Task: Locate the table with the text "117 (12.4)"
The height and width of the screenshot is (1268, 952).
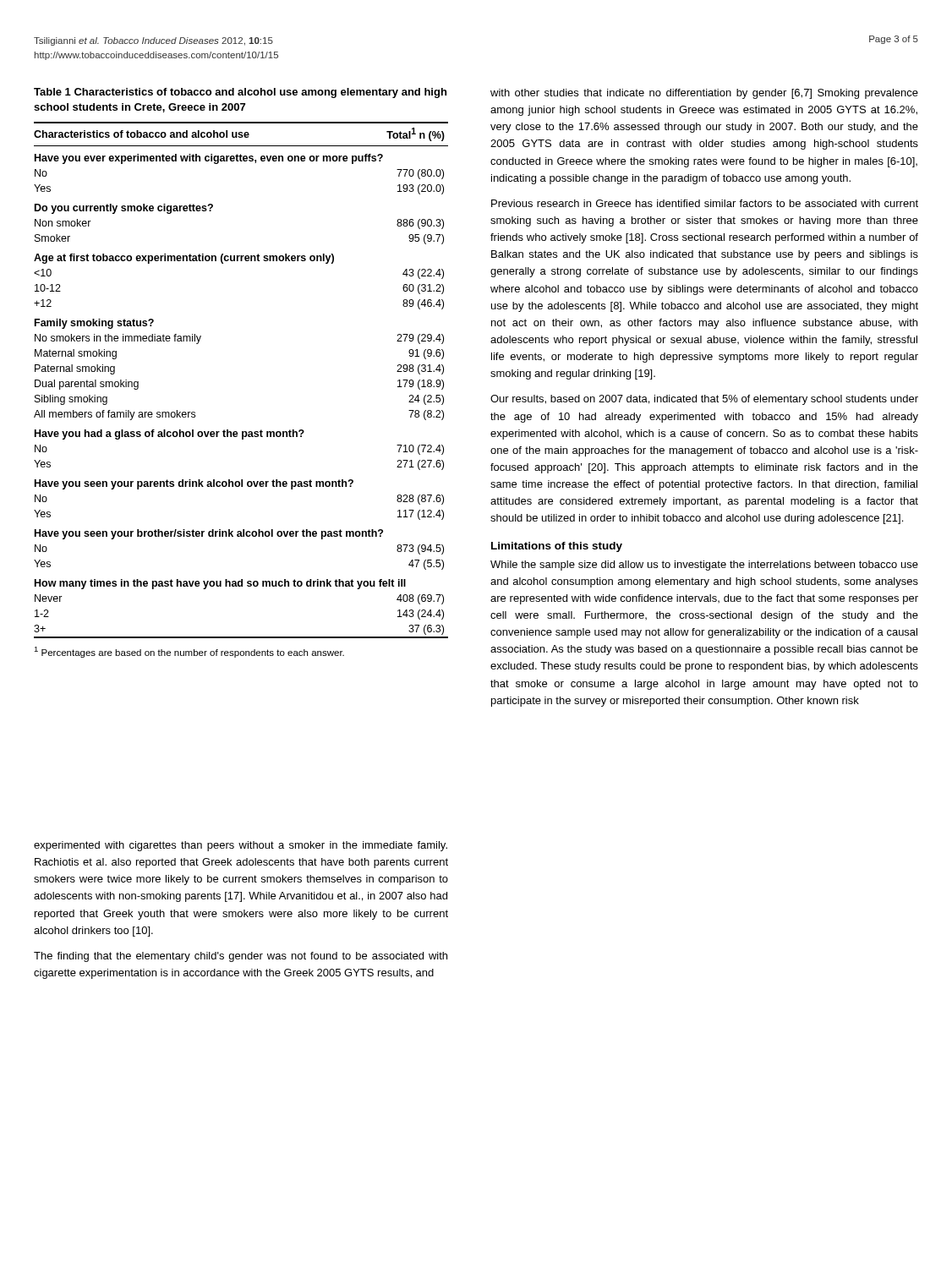Action: click(241, 372)
